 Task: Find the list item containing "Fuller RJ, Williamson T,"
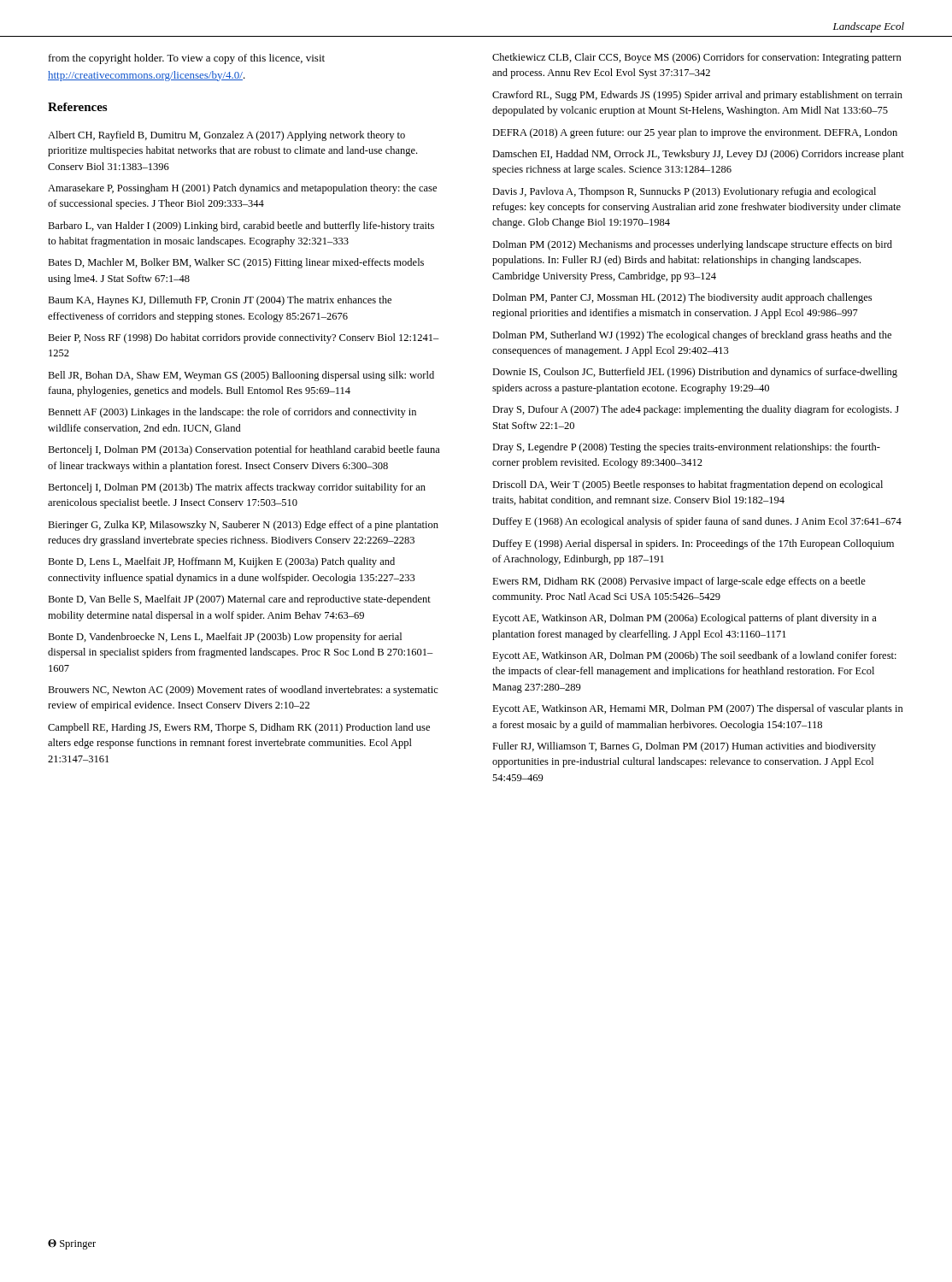[684, 762]
